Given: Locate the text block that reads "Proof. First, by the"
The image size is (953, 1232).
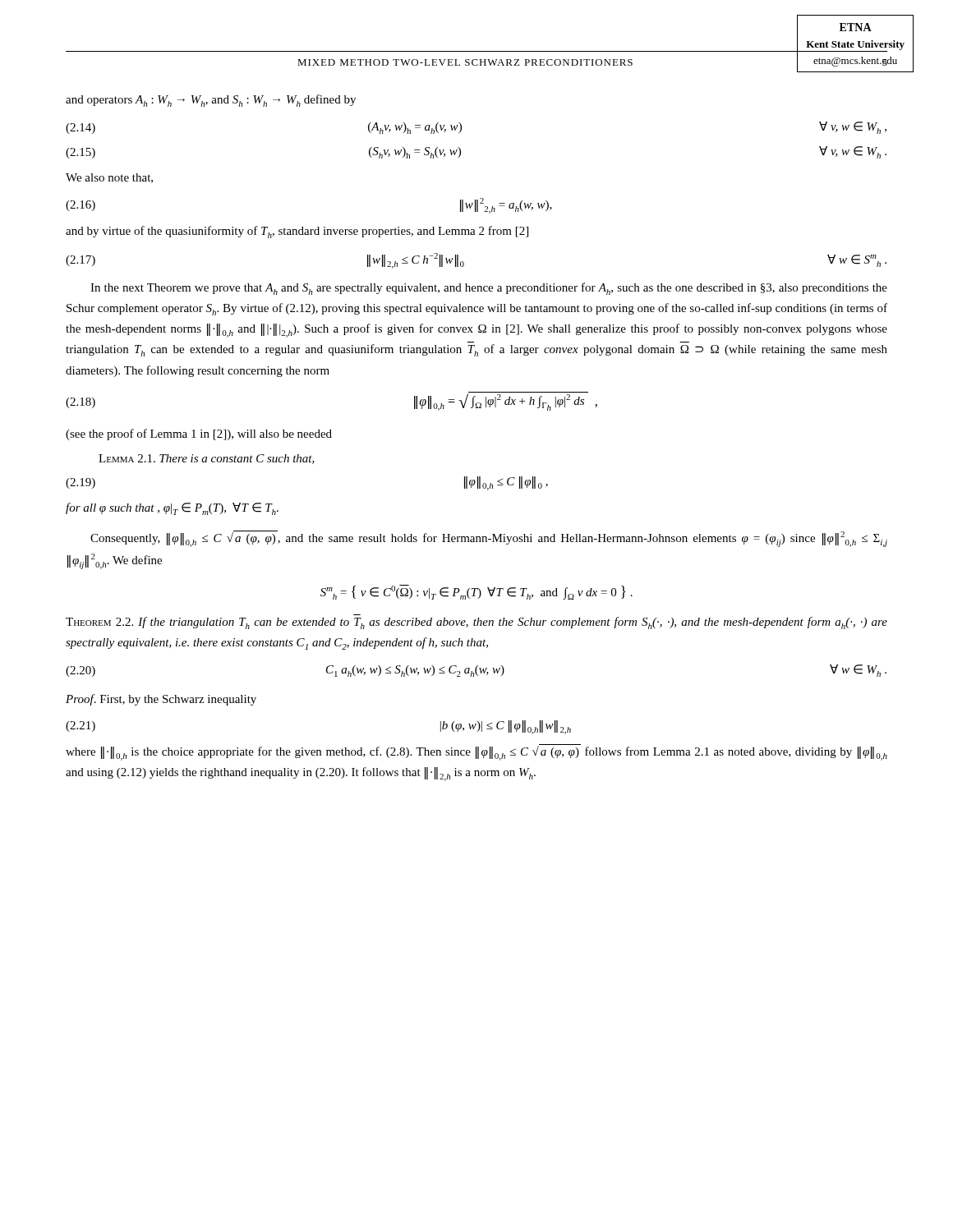Looking at the screenshot, I should (x=161, y=700).
